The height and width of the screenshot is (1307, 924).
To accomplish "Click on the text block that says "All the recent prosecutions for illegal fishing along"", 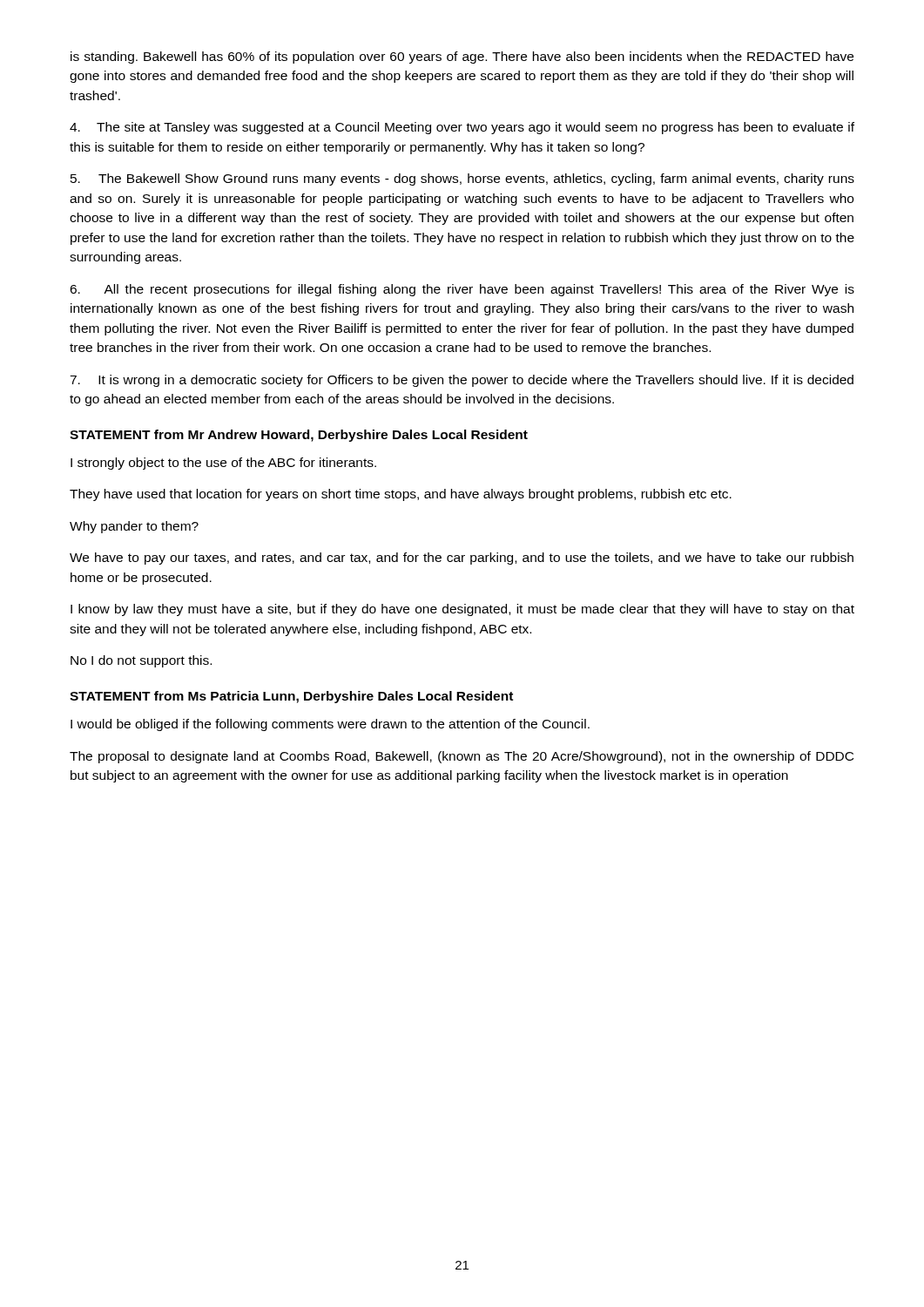I will tap(462, 318).
